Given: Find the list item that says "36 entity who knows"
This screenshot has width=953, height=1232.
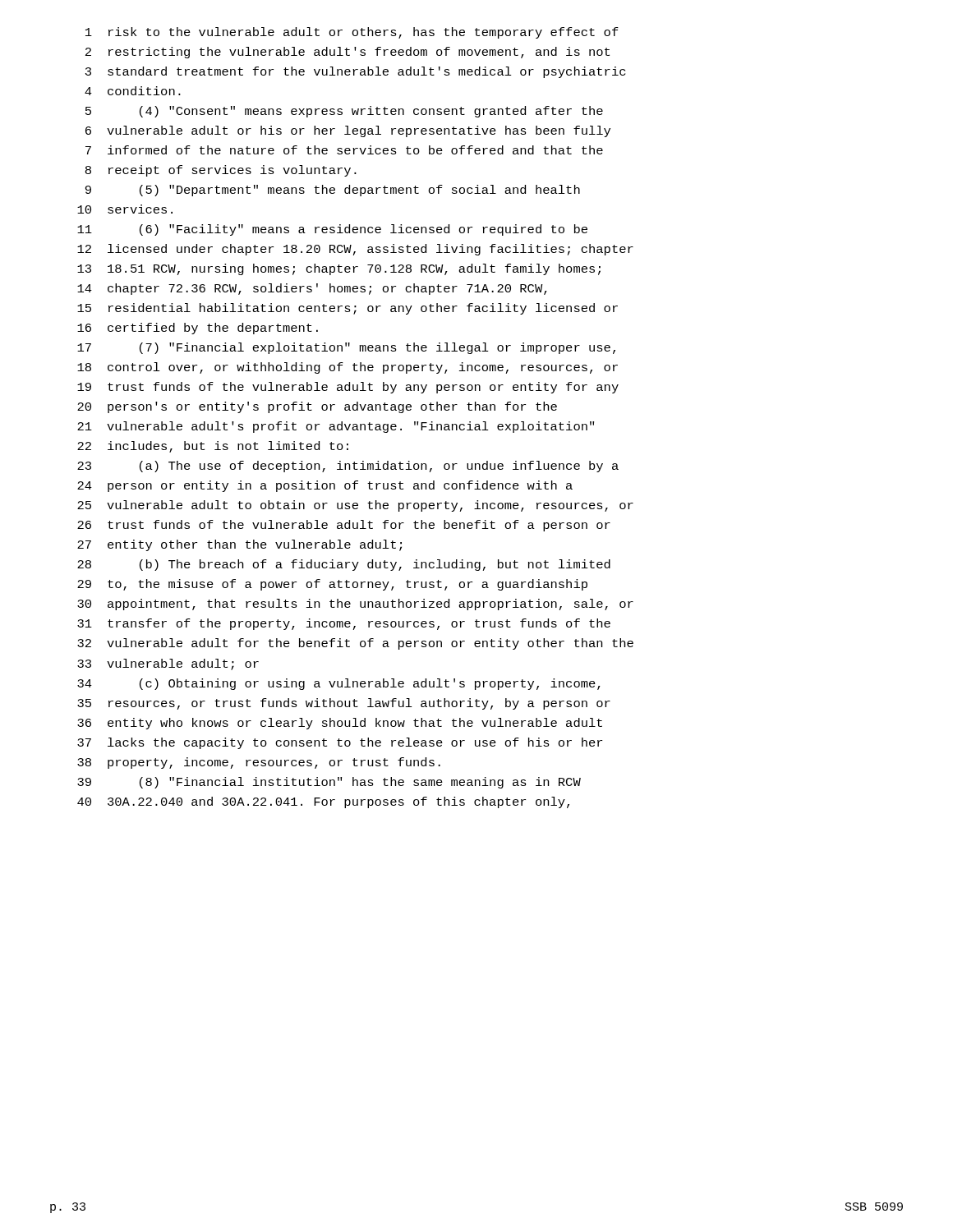Looking at the screenshot, I should tap(476, 723).
